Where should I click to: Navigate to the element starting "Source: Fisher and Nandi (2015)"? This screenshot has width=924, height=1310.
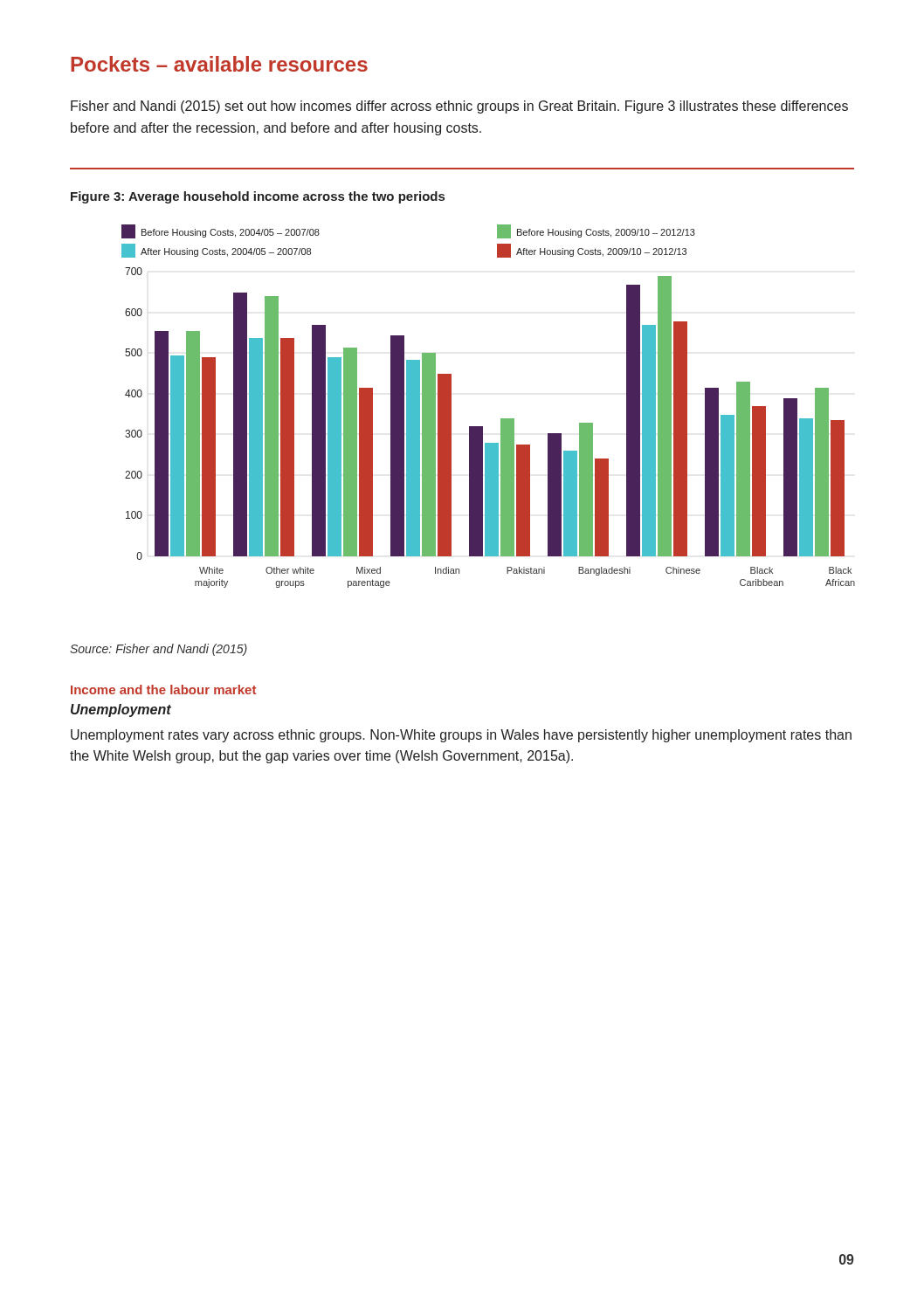pyautogui.click(x=159, y=649)
